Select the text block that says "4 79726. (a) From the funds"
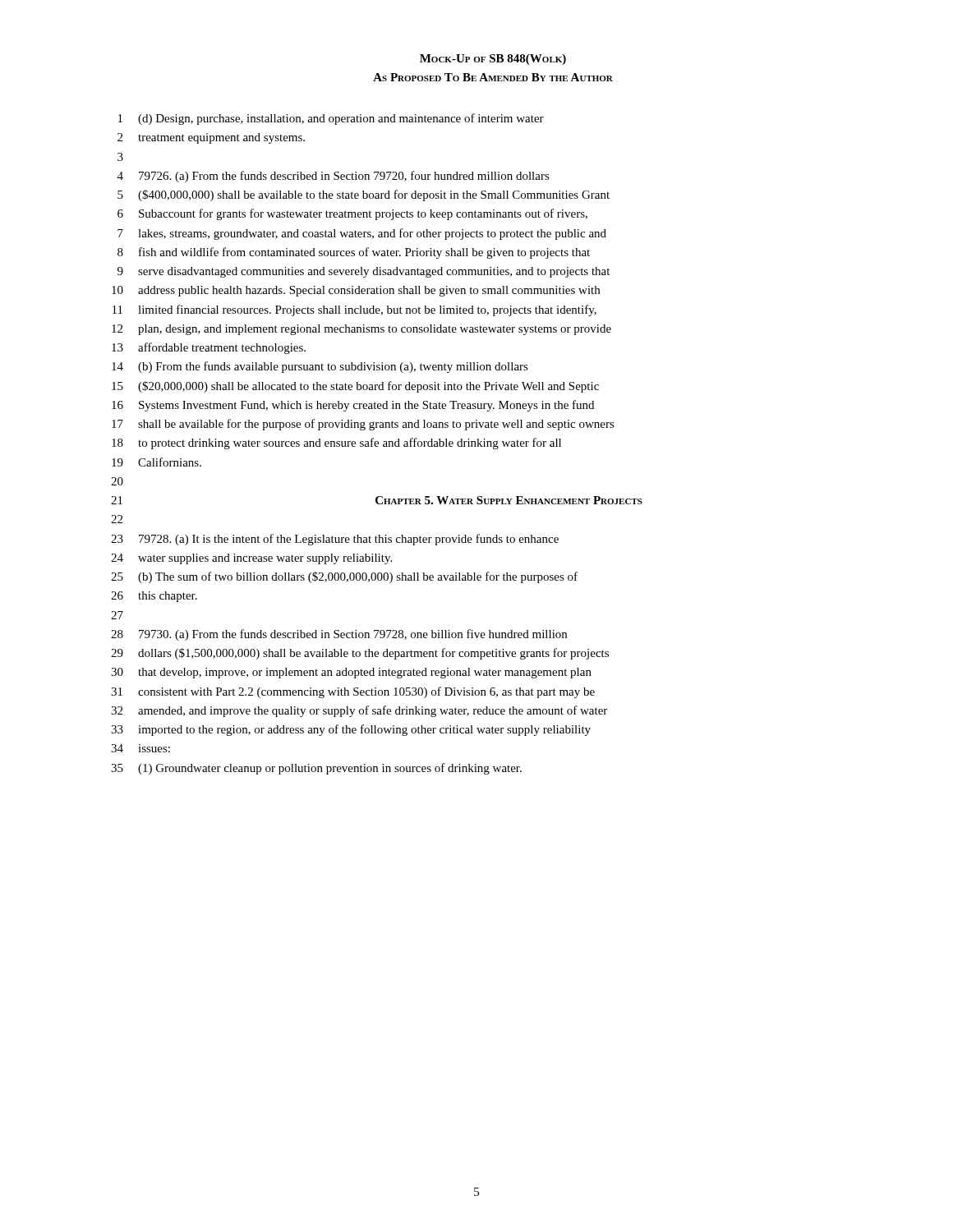 pyautogui.click(x=493, y=262)
